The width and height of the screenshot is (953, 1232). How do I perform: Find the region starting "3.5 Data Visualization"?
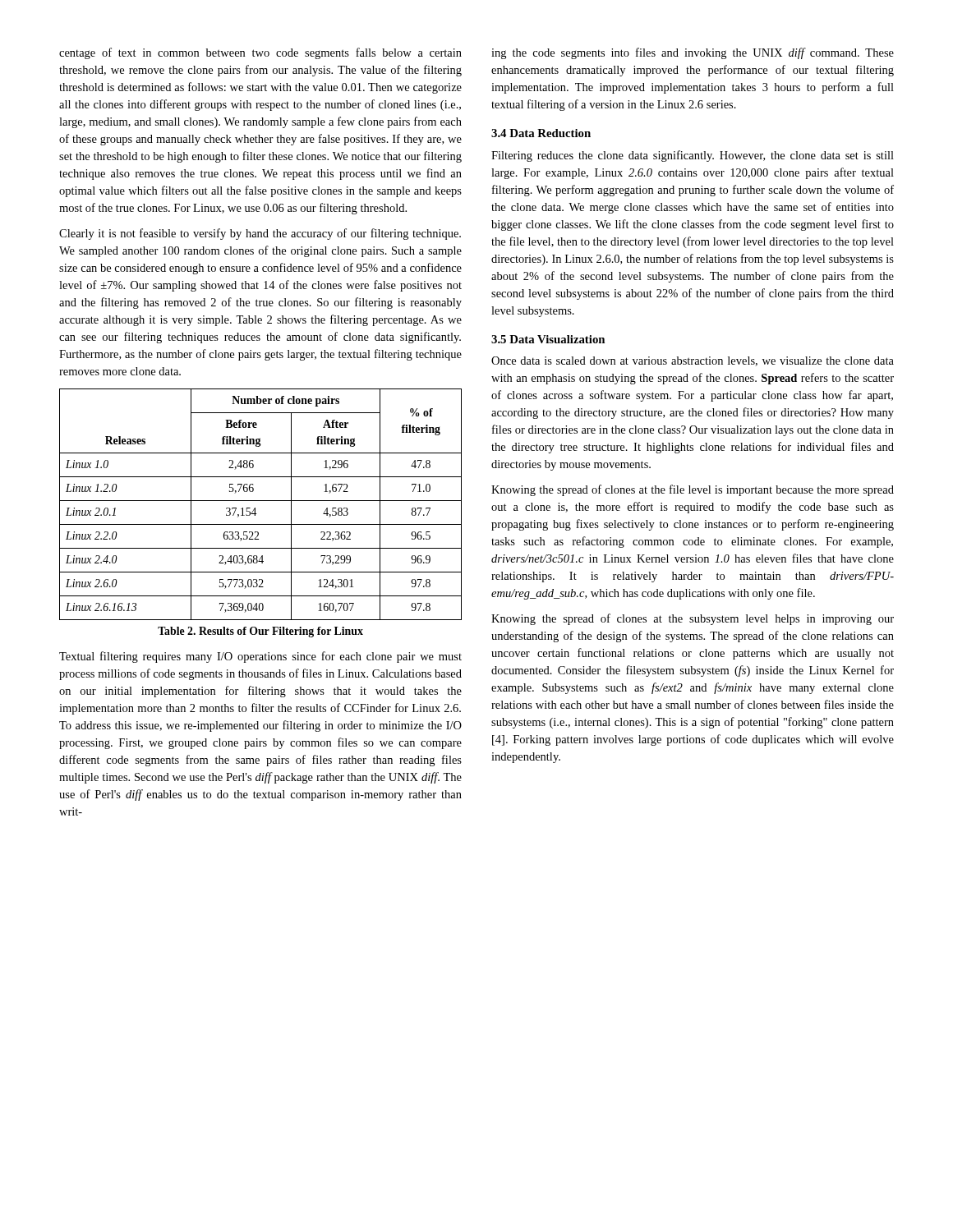(x=548, y=339)
